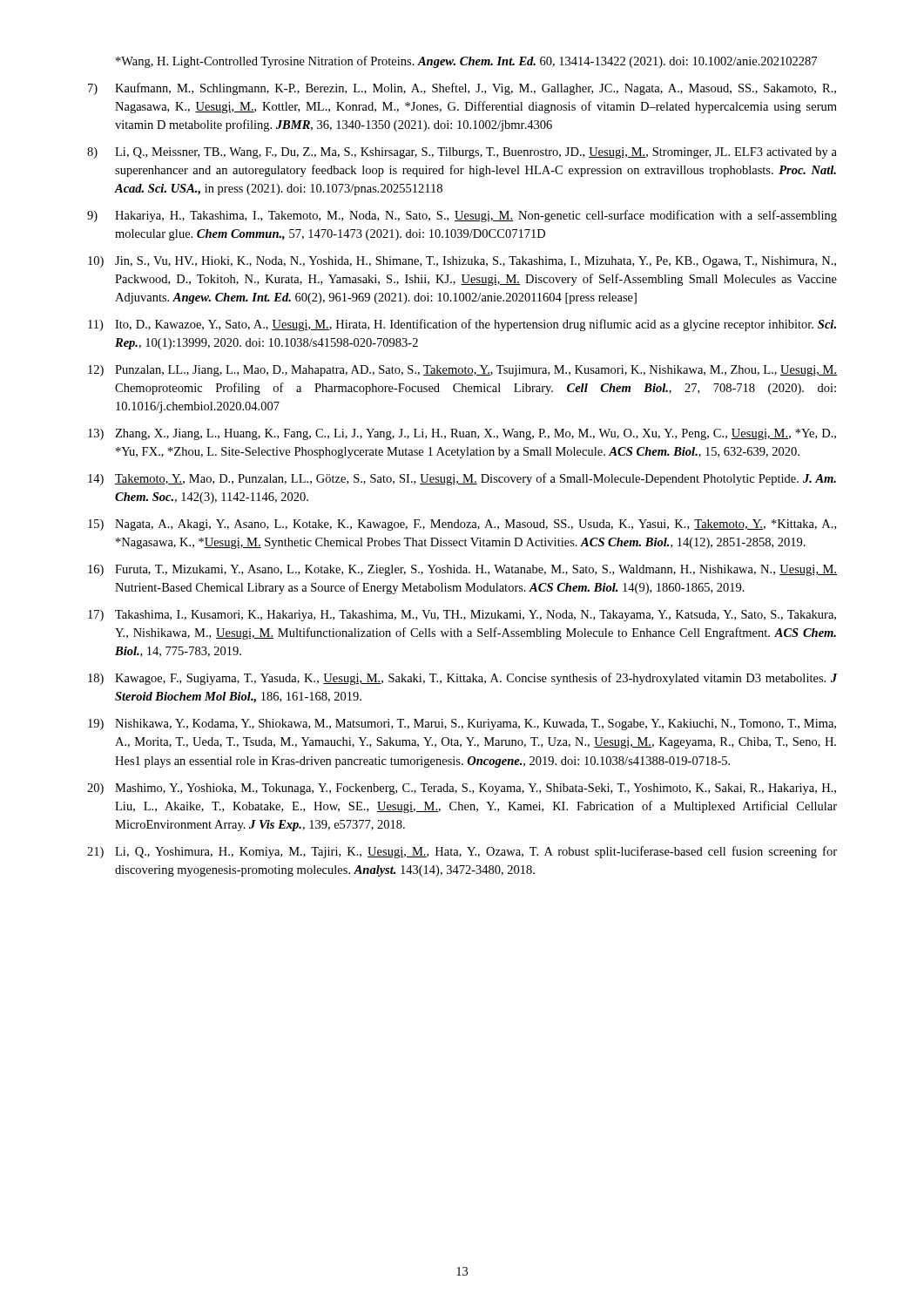This screenshot has width=924, height=1307.
Task: Locate the element starting "18) Kawagoe, F., Sugiyama, T., Yasuda,"
Action: [x=462, y=688]
